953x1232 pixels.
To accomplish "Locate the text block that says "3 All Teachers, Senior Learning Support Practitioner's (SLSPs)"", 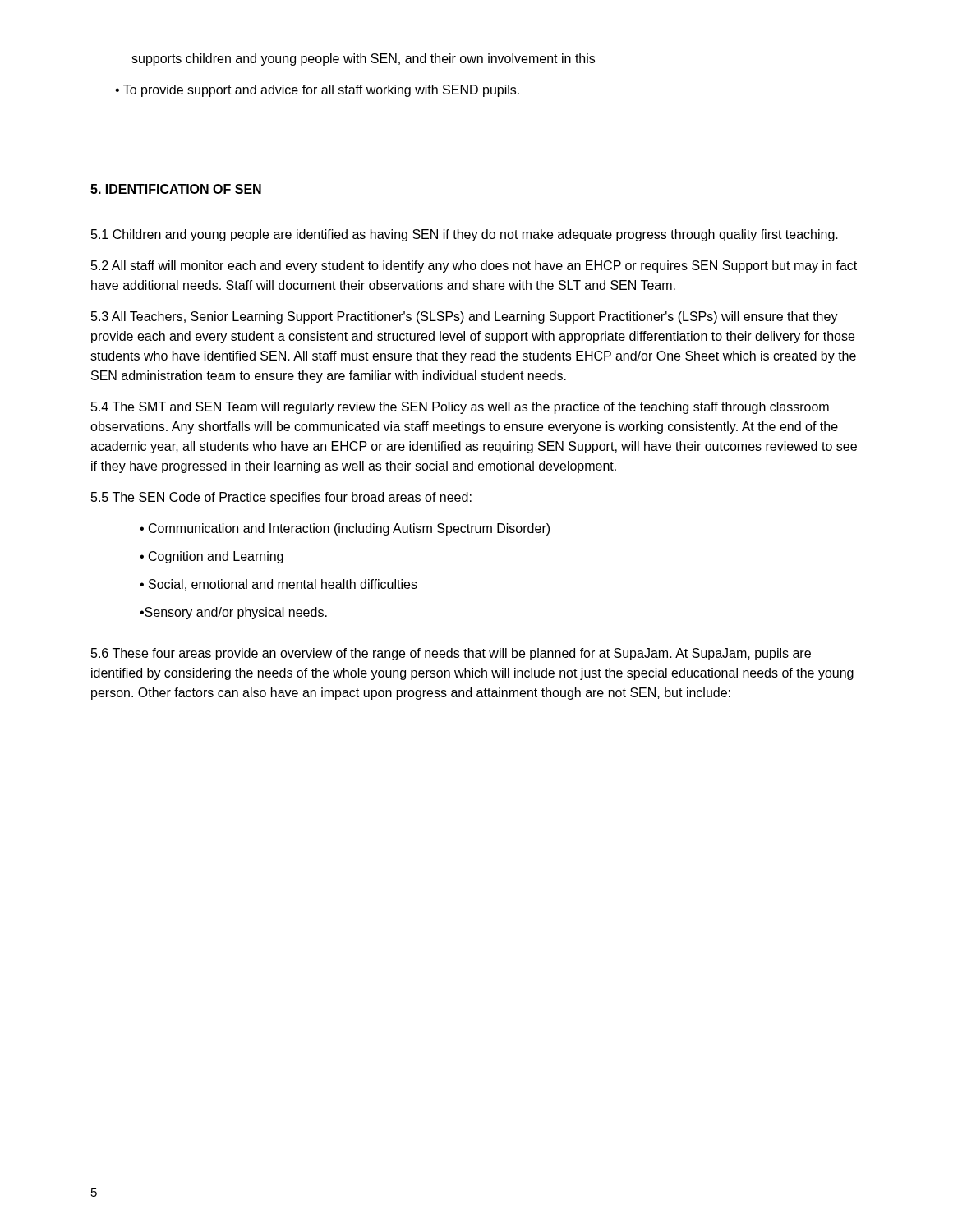I will 473,346.
